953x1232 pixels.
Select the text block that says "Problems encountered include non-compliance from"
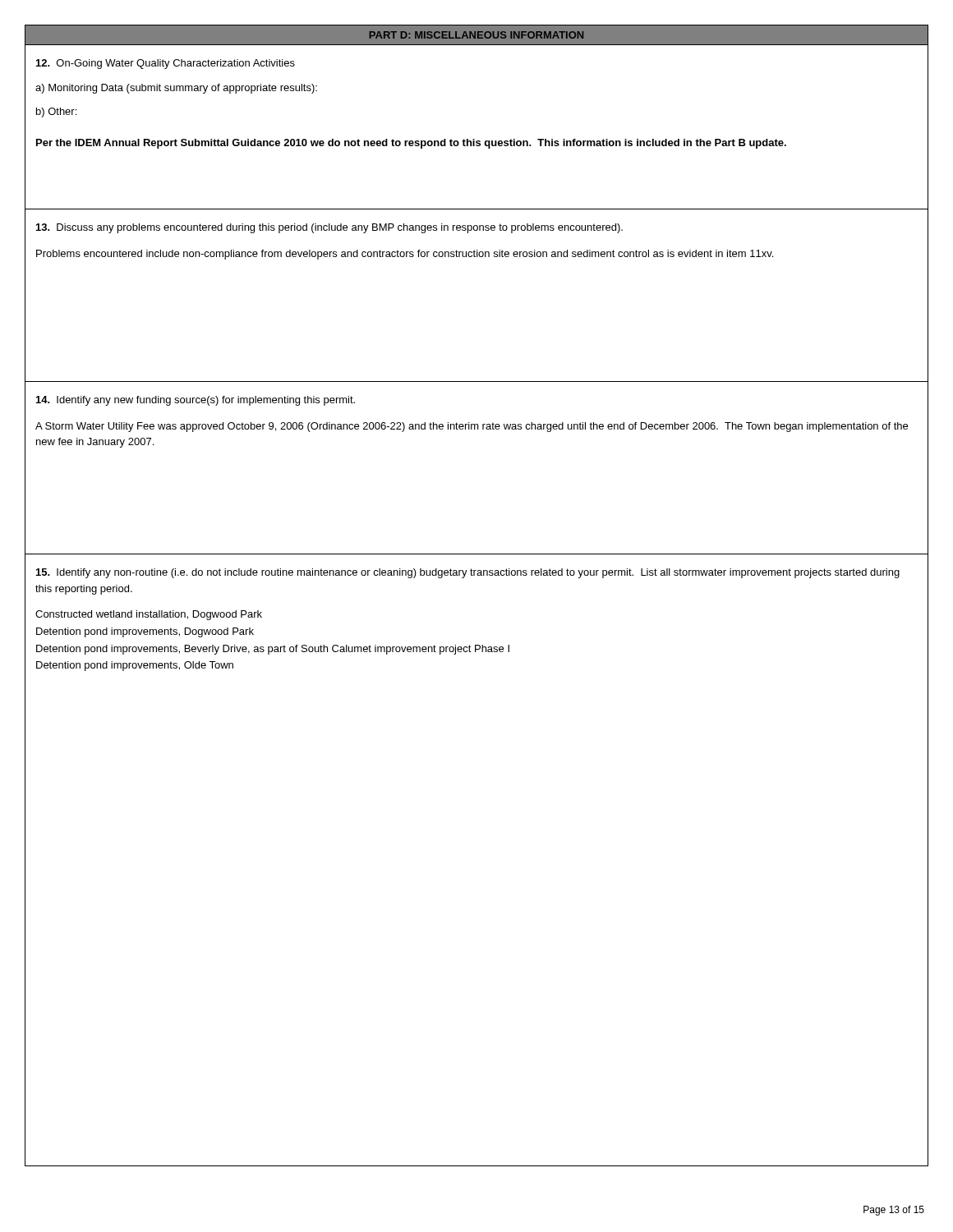405,253
